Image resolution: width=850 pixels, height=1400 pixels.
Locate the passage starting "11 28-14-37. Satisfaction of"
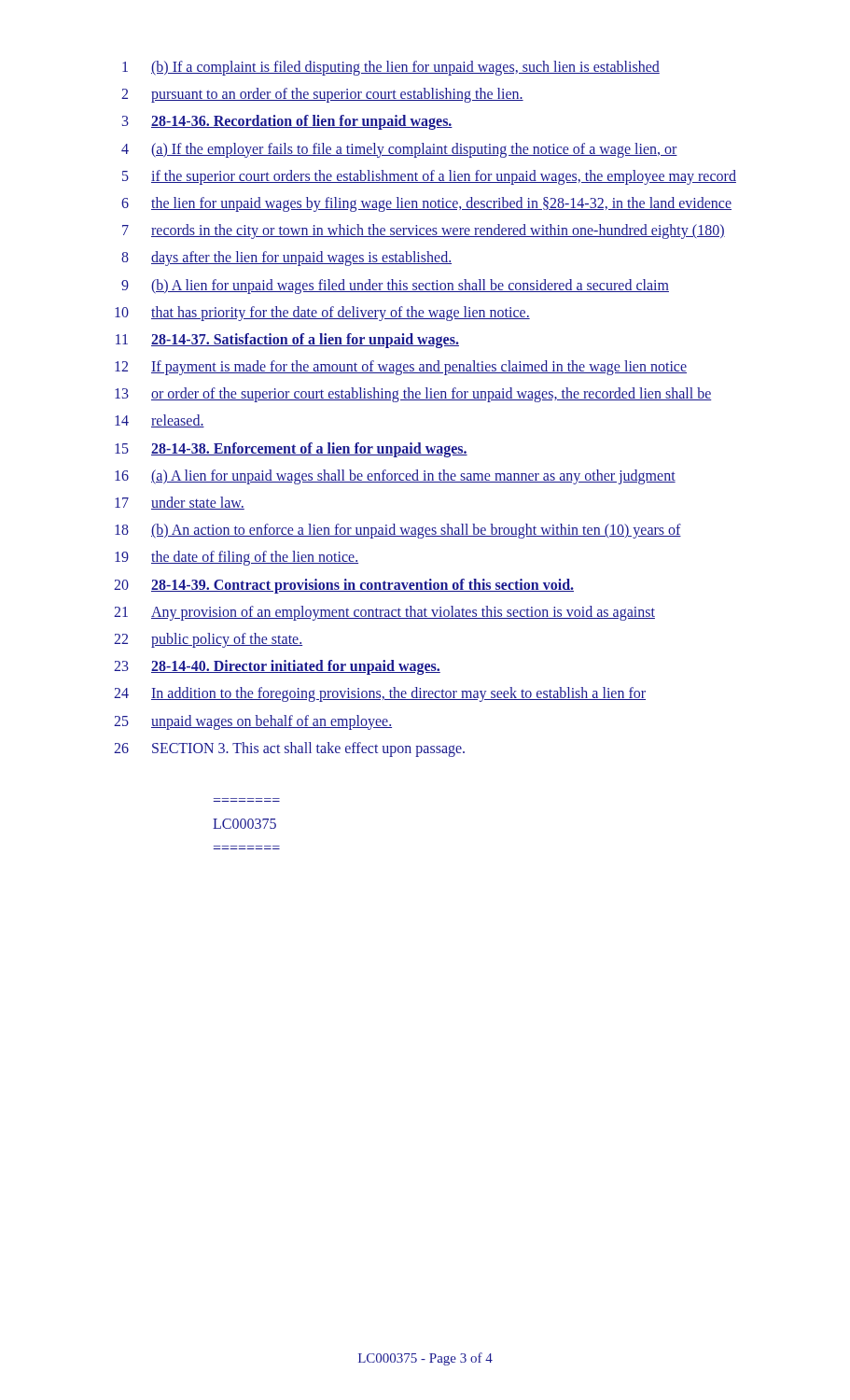pyautogui.click(x=439, y=339)
